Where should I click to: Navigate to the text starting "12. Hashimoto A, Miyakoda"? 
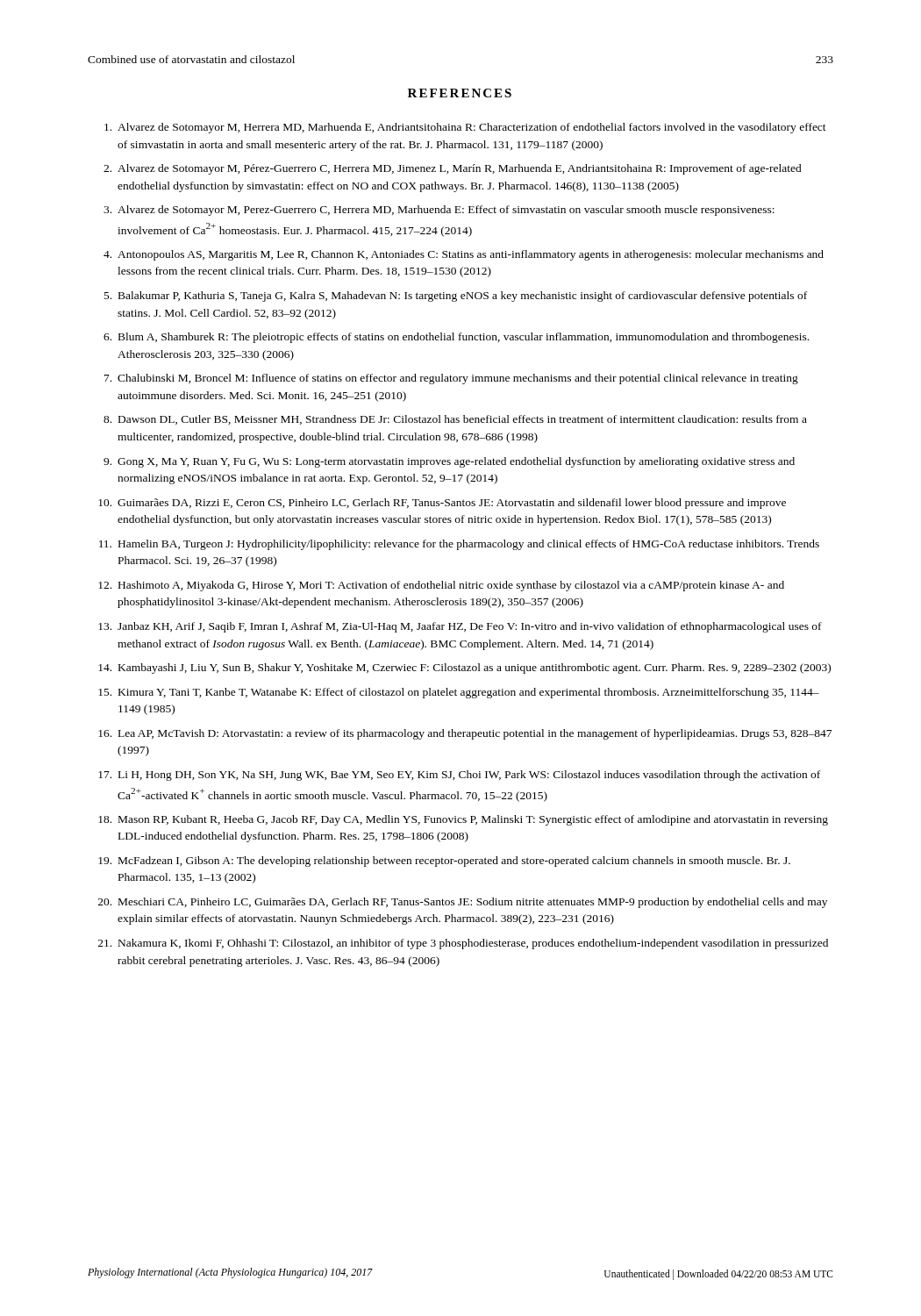point(460,593)
